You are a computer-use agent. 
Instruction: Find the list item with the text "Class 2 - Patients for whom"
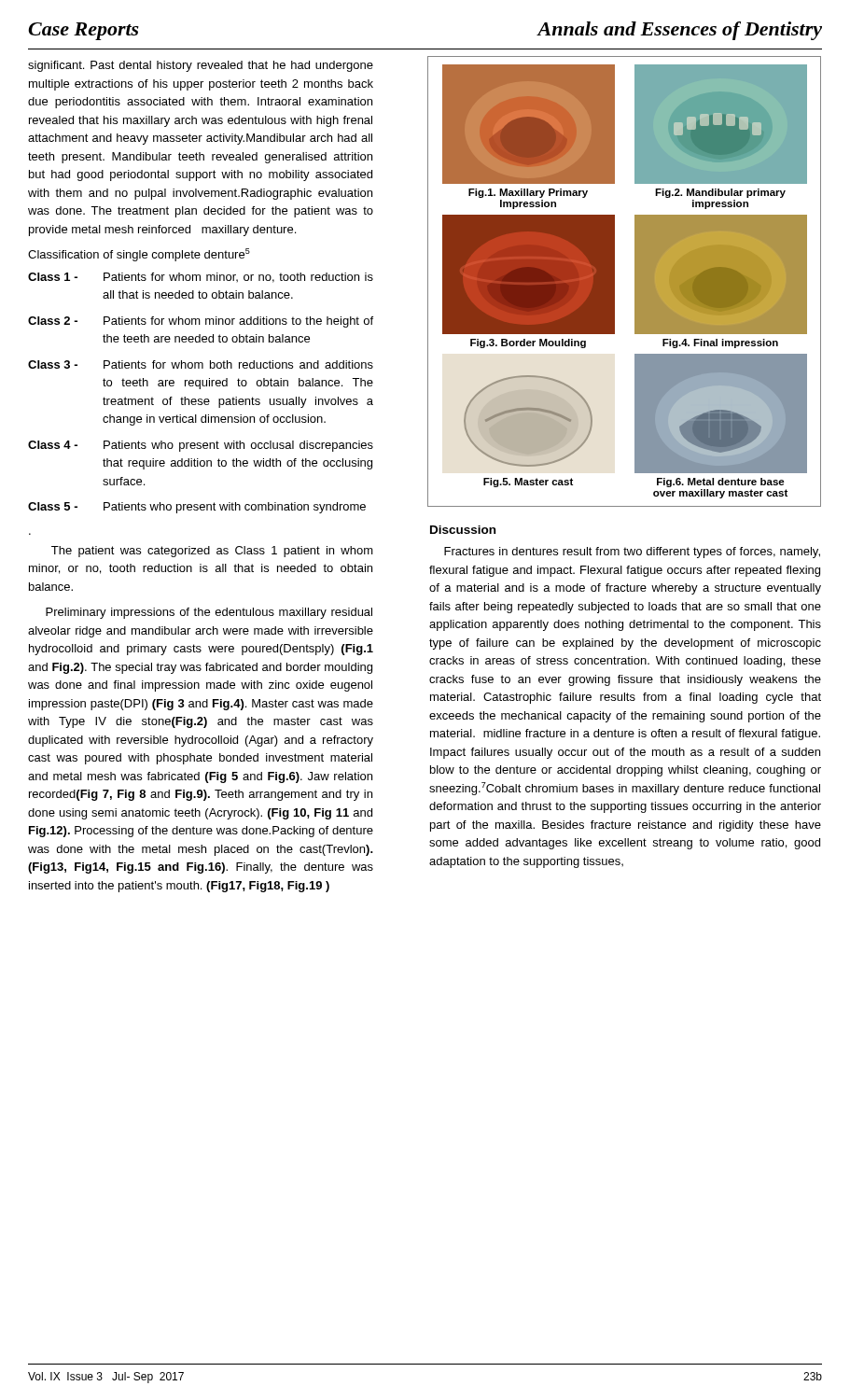point(201,330)
